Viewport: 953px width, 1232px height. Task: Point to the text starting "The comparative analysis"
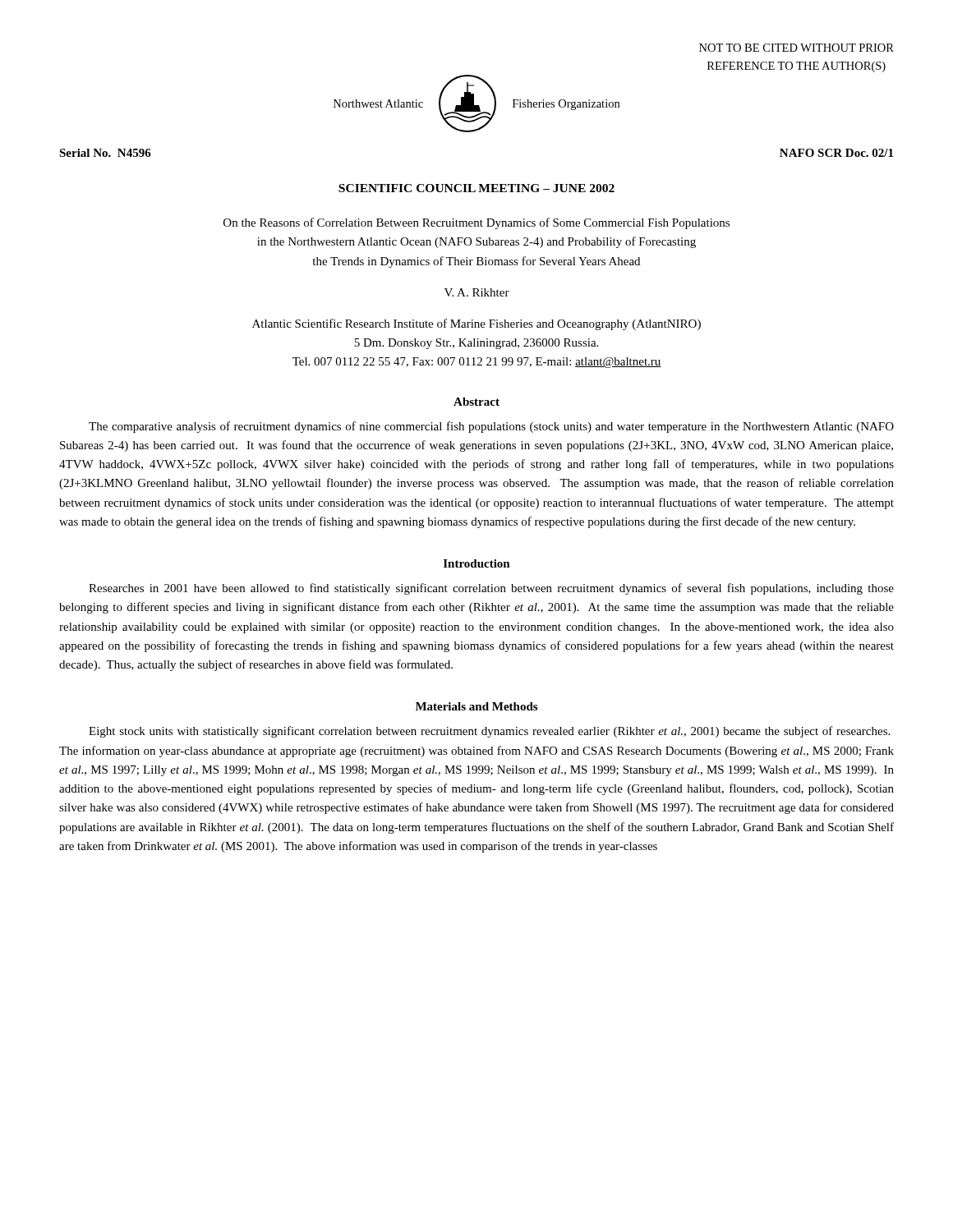476,474
